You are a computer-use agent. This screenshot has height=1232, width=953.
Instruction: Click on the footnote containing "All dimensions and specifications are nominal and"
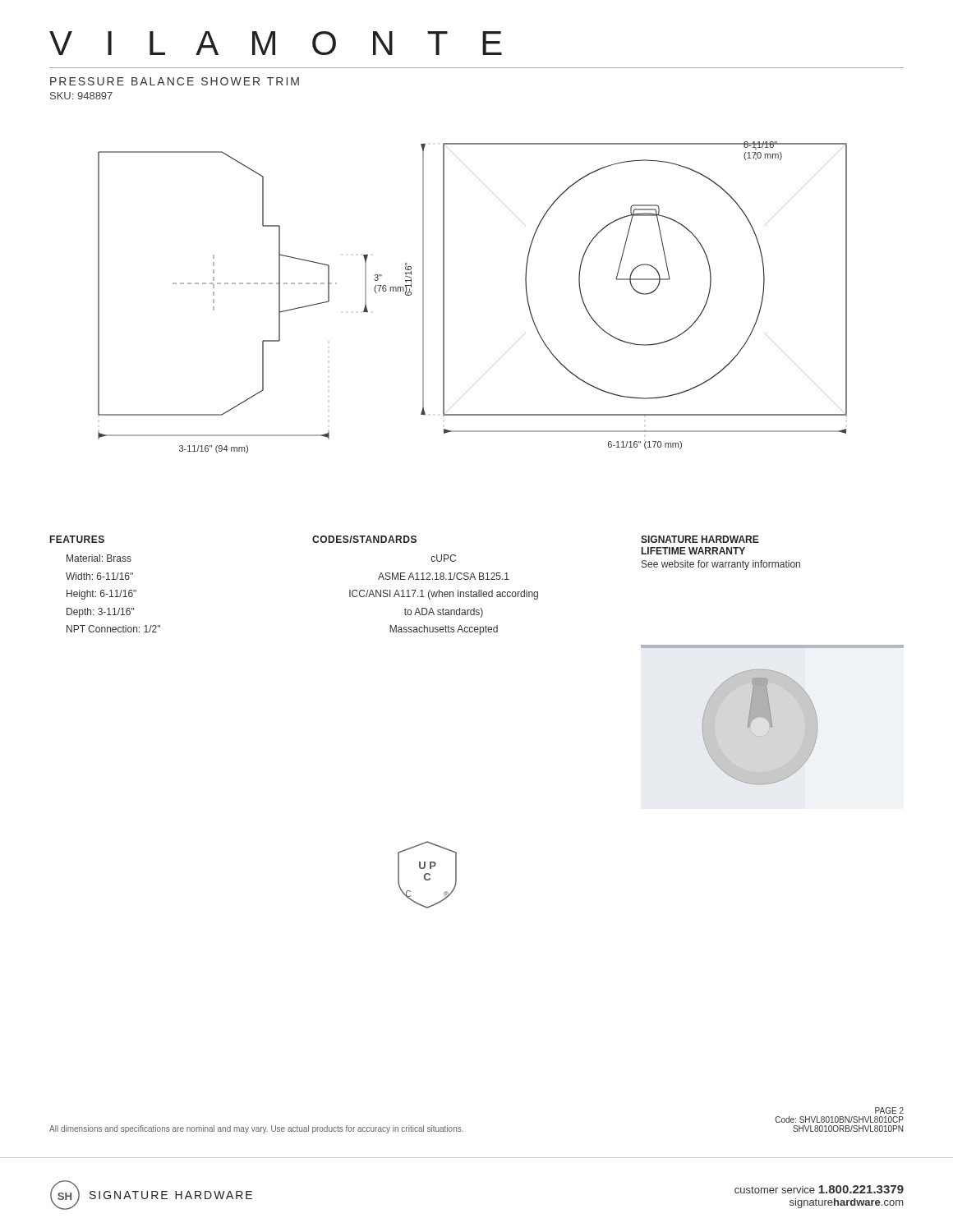pyautogui.click(x=256, y=1129)
